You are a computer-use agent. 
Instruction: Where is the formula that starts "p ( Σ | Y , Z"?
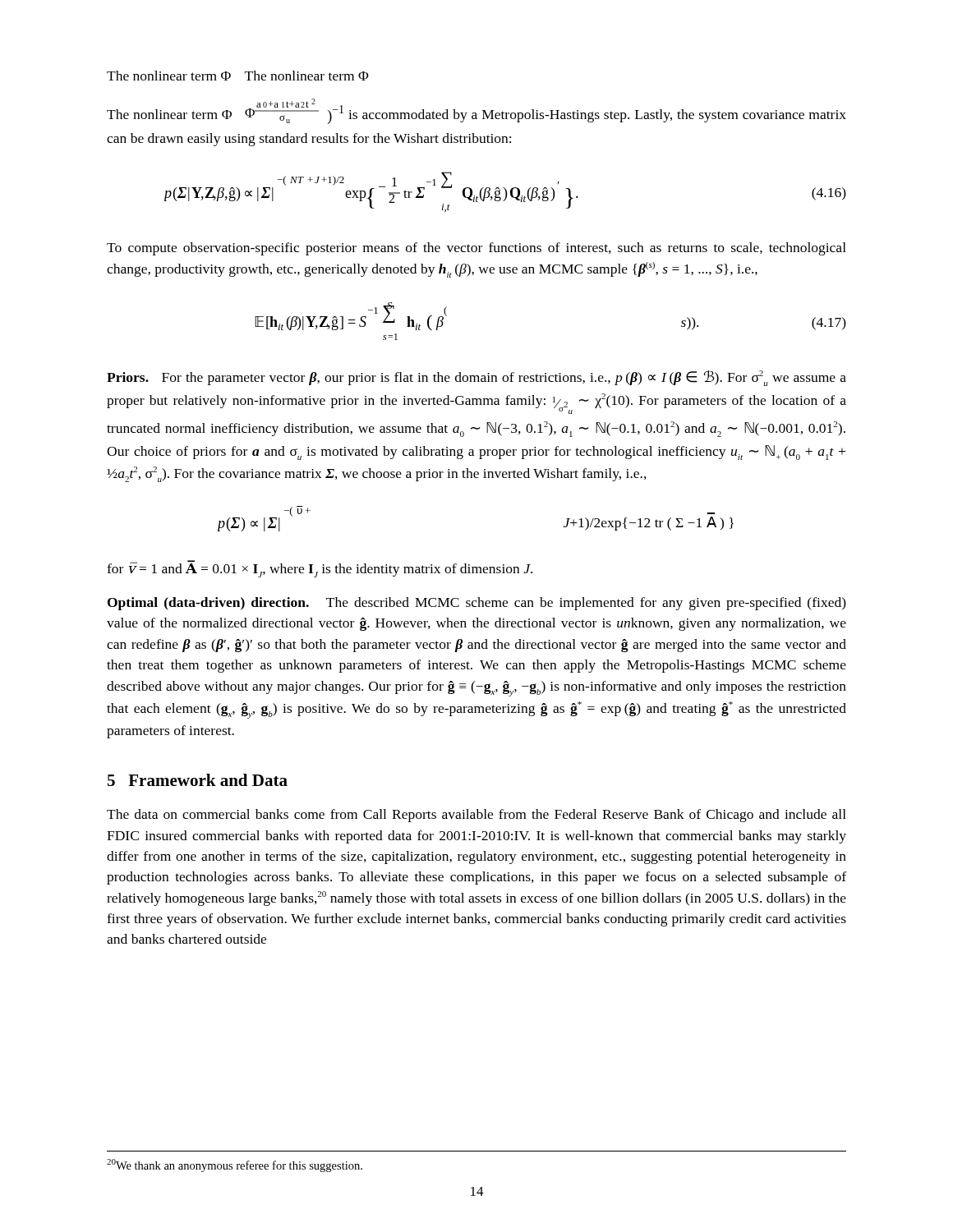click(505, 193)
